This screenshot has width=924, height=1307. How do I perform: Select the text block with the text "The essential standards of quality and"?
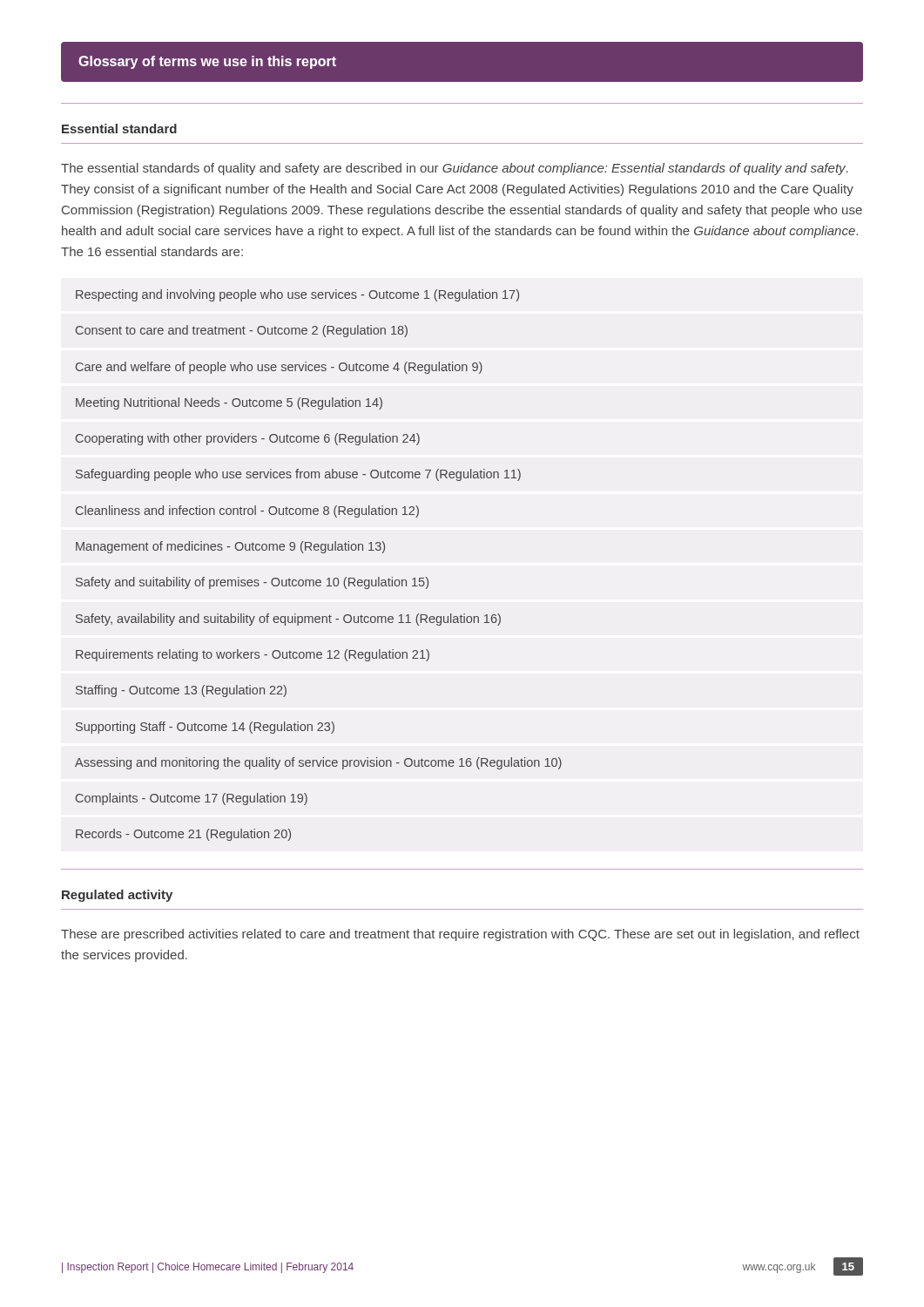[x=462, y=210]
